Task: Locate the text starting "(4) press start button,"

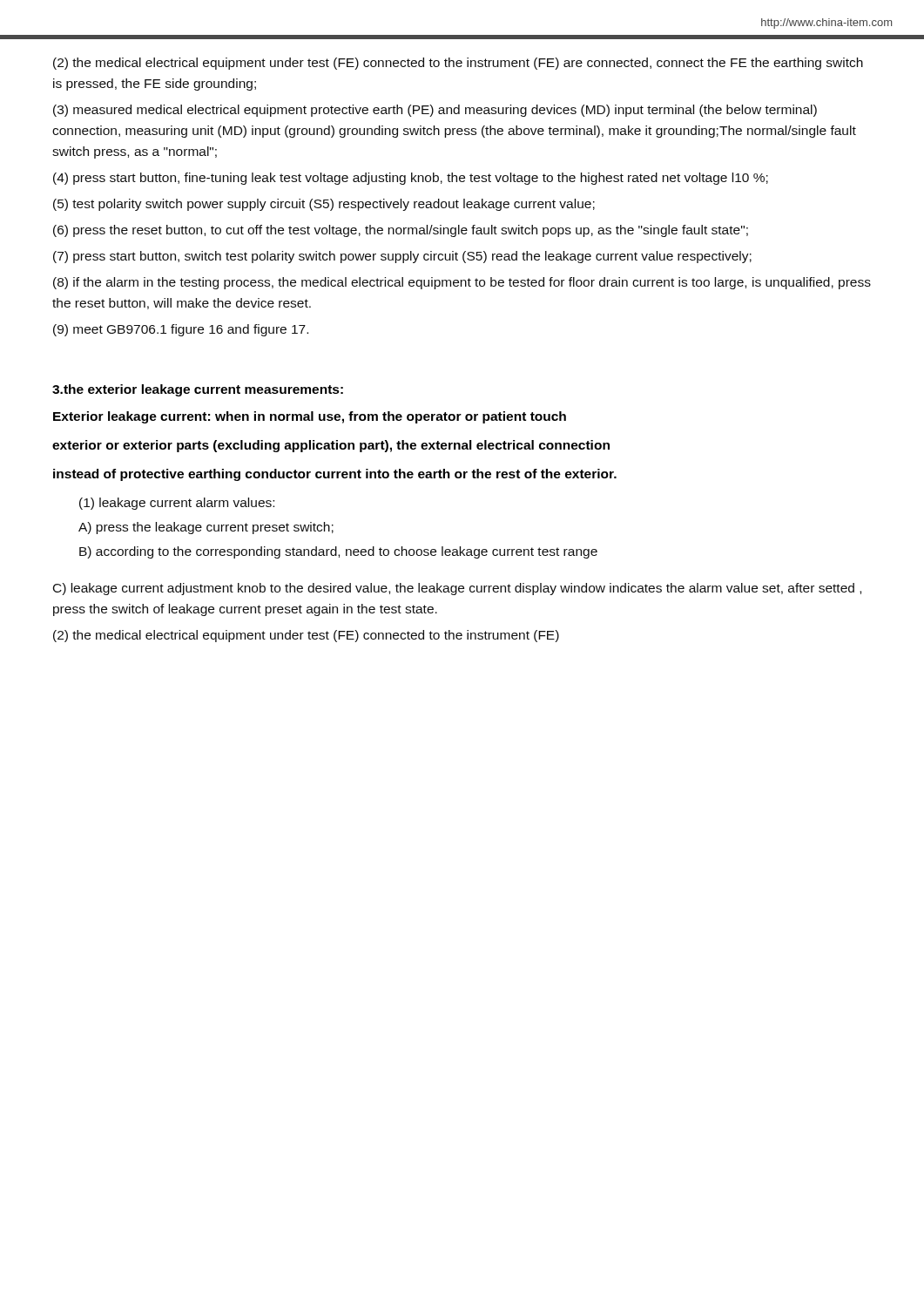Action: point(411,177)
